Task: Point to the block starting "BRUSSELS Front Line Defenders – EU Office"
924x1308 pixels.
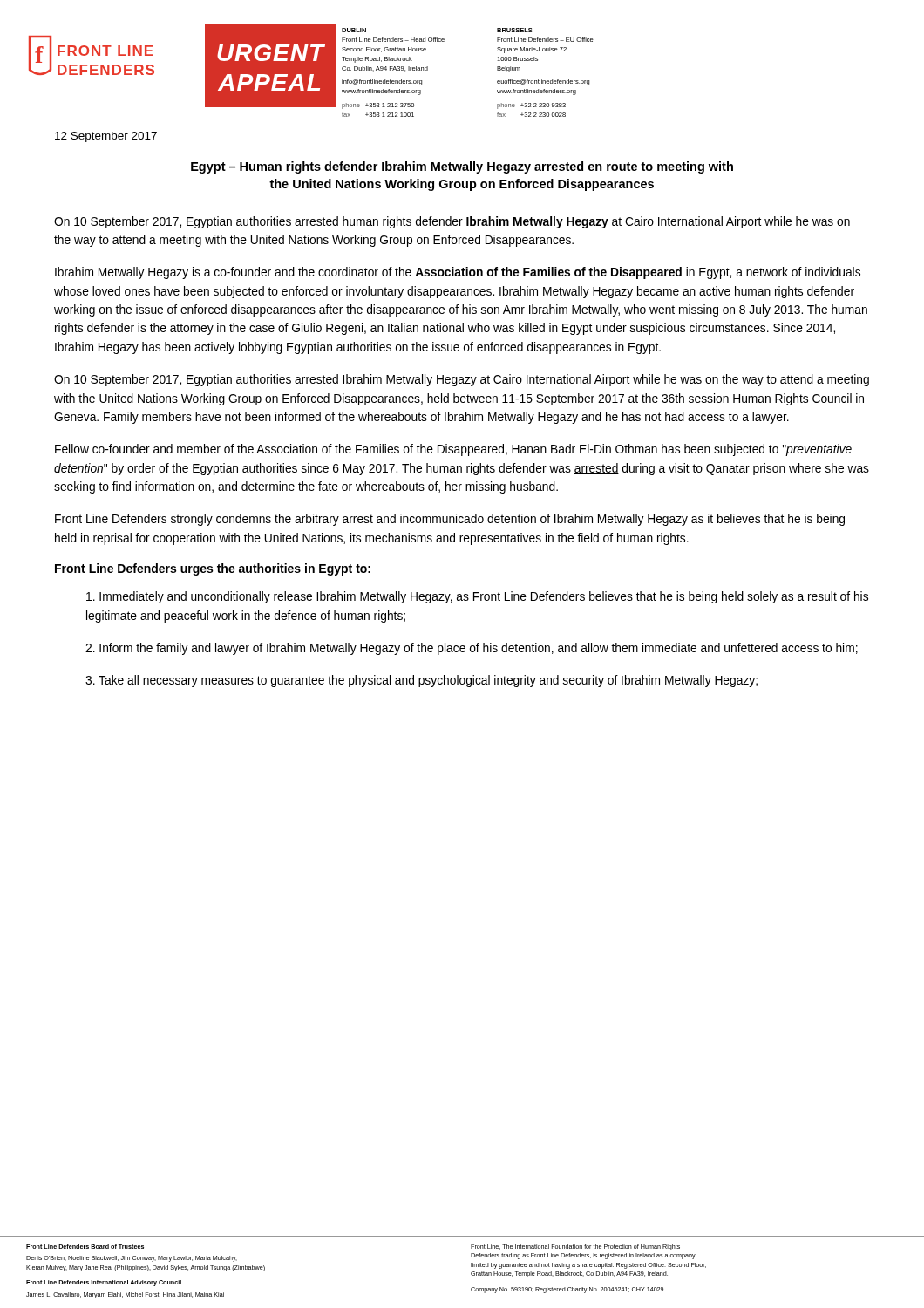Action: coord(545,73)
